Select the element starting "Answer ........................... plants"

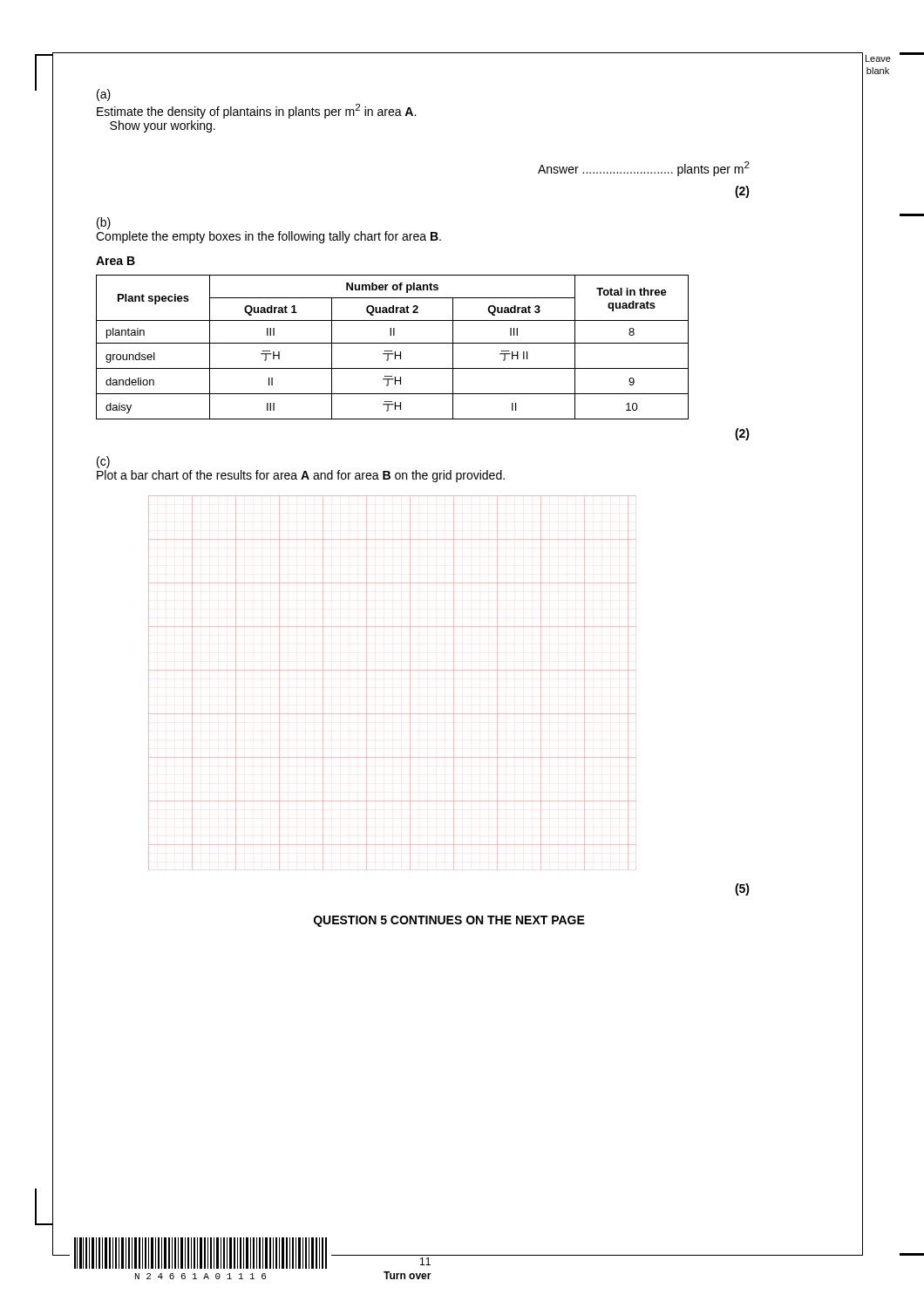[x=644, y=167]
